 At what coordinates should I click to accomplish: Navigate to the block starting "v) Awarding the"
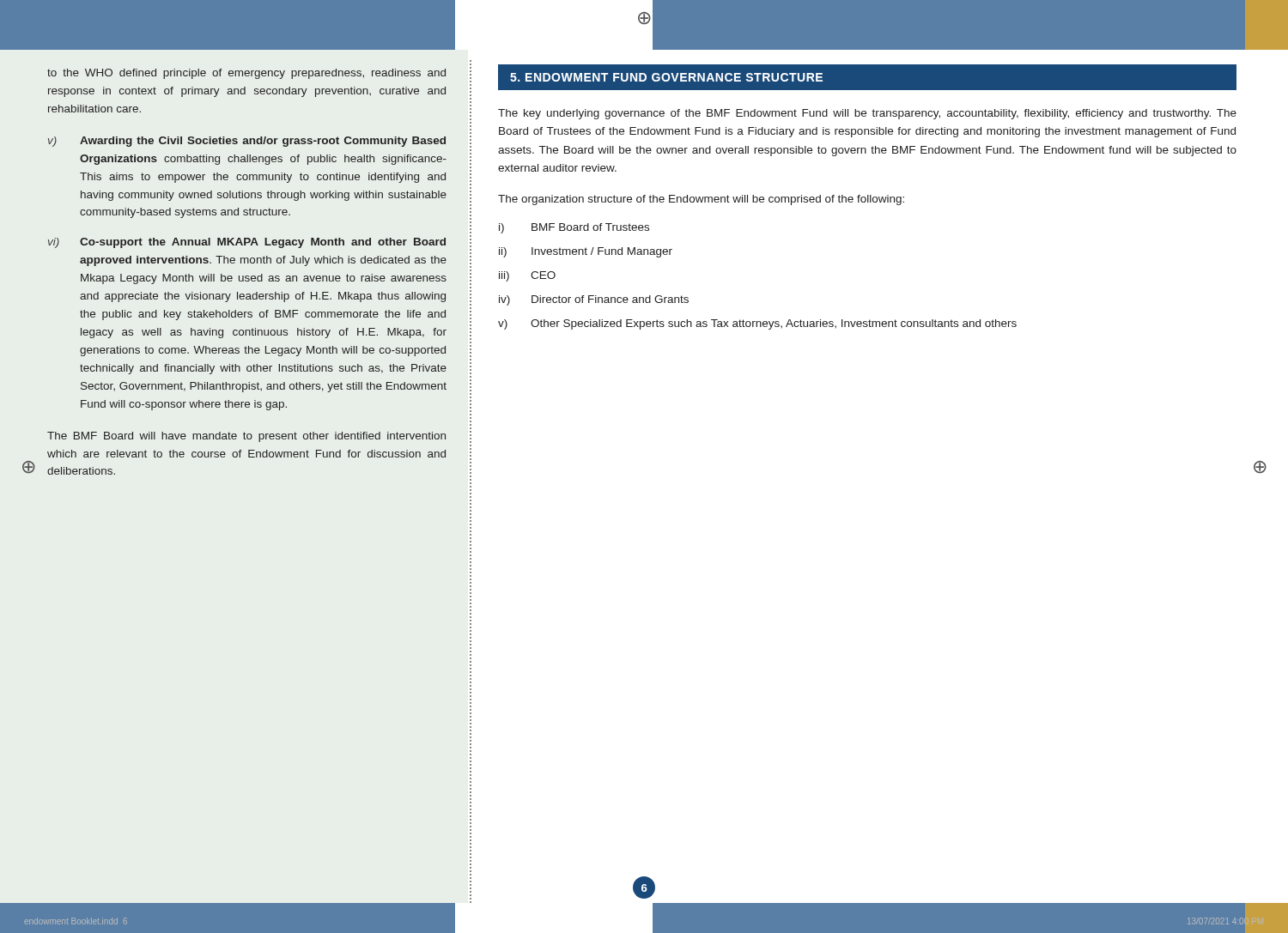(x=247, y=177)
